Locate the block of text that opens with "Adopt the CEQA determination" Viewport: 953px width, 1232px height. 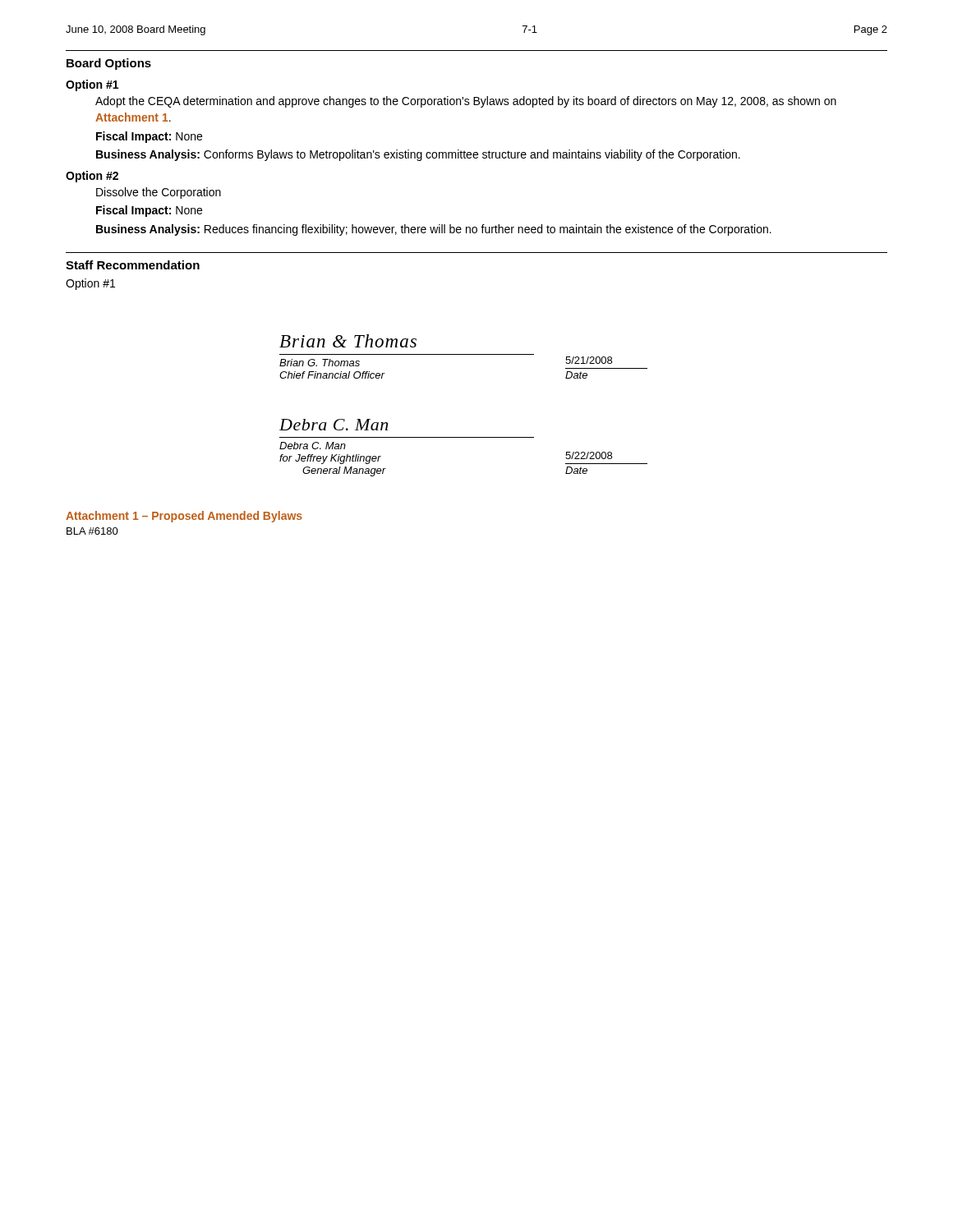point(466,109)
